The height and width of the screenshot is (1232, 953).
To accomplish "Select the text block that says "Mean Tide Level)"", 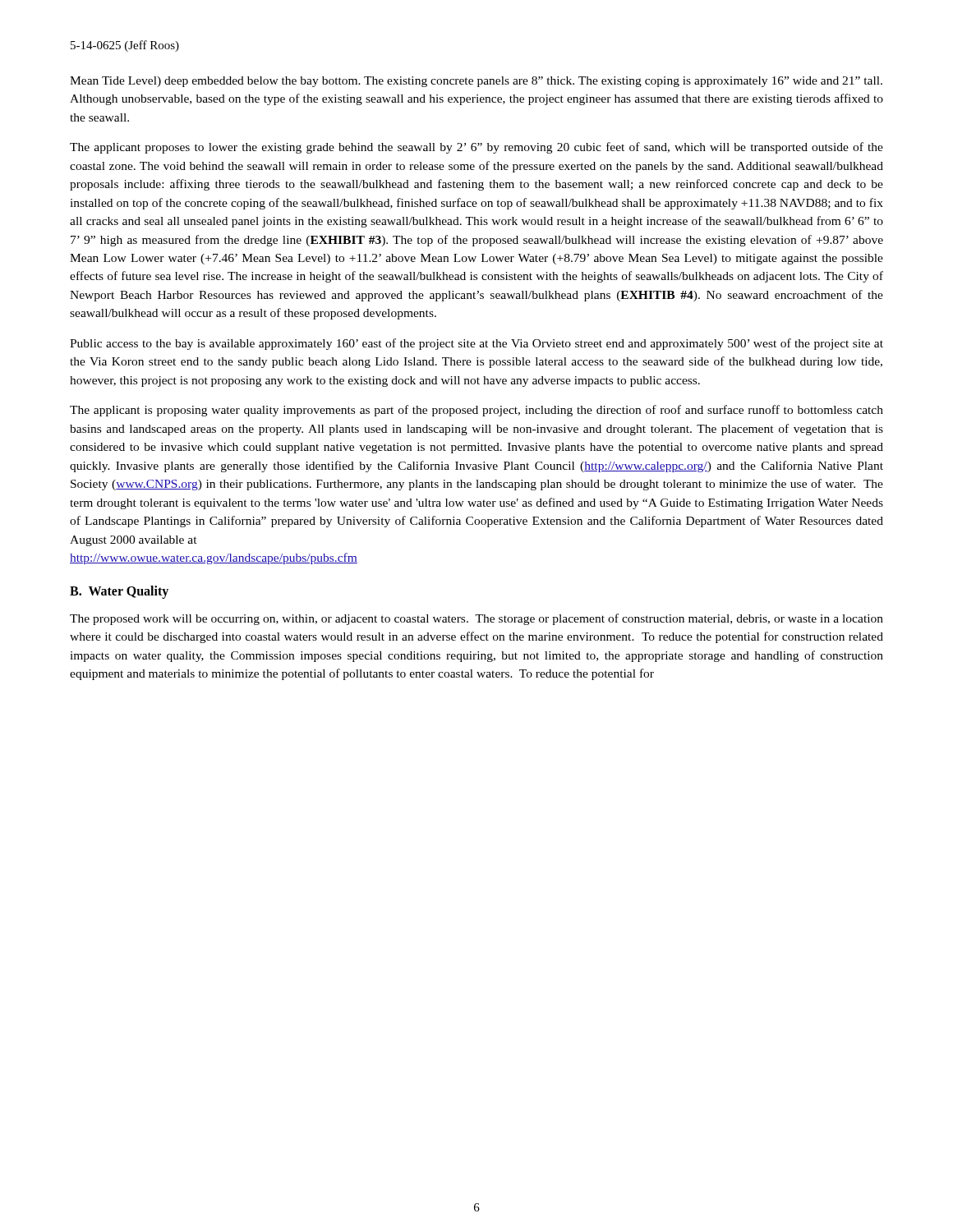I will 476,98.
